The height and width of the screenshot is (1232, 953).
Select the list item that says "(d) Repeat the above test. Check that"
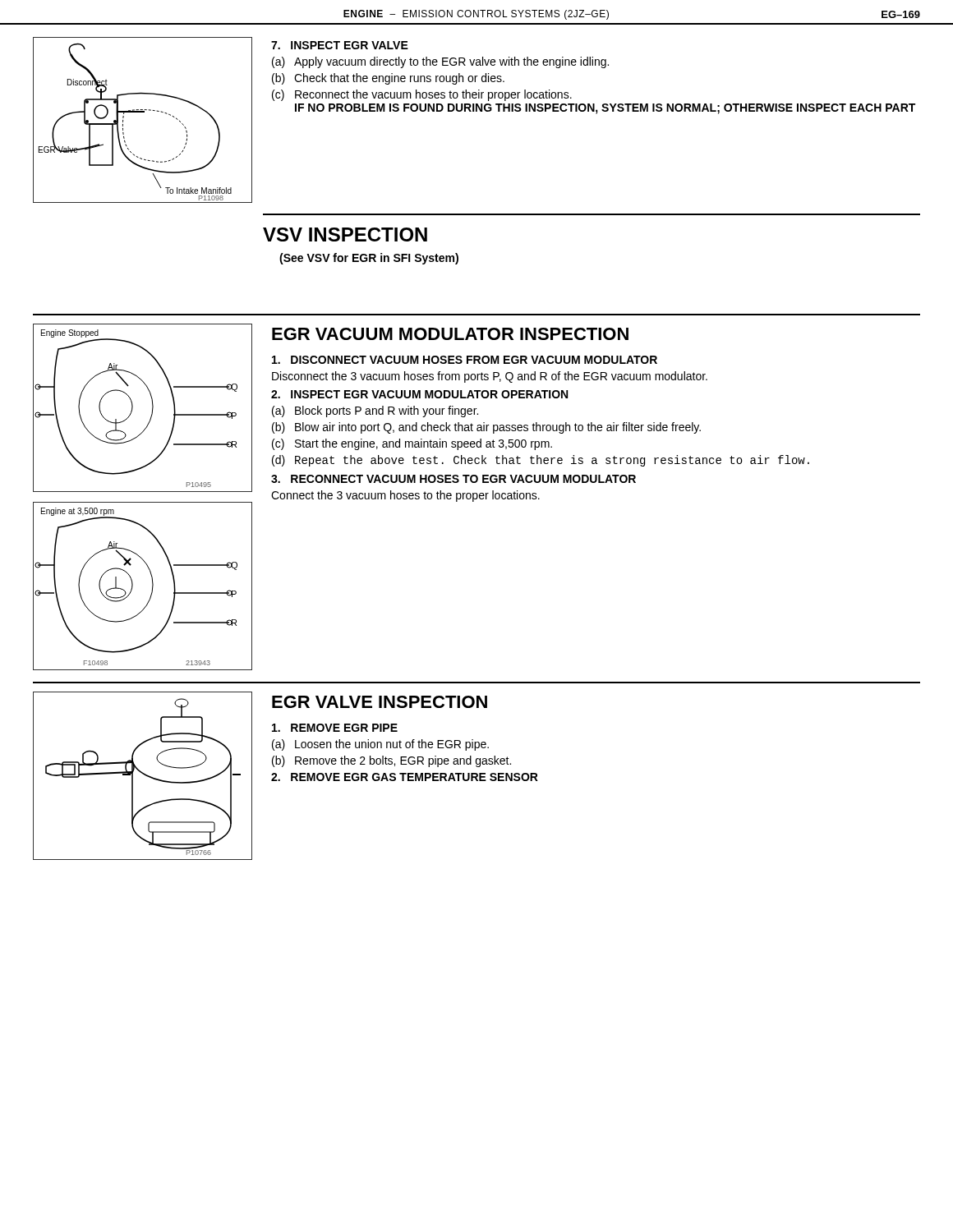click(596, 461)
